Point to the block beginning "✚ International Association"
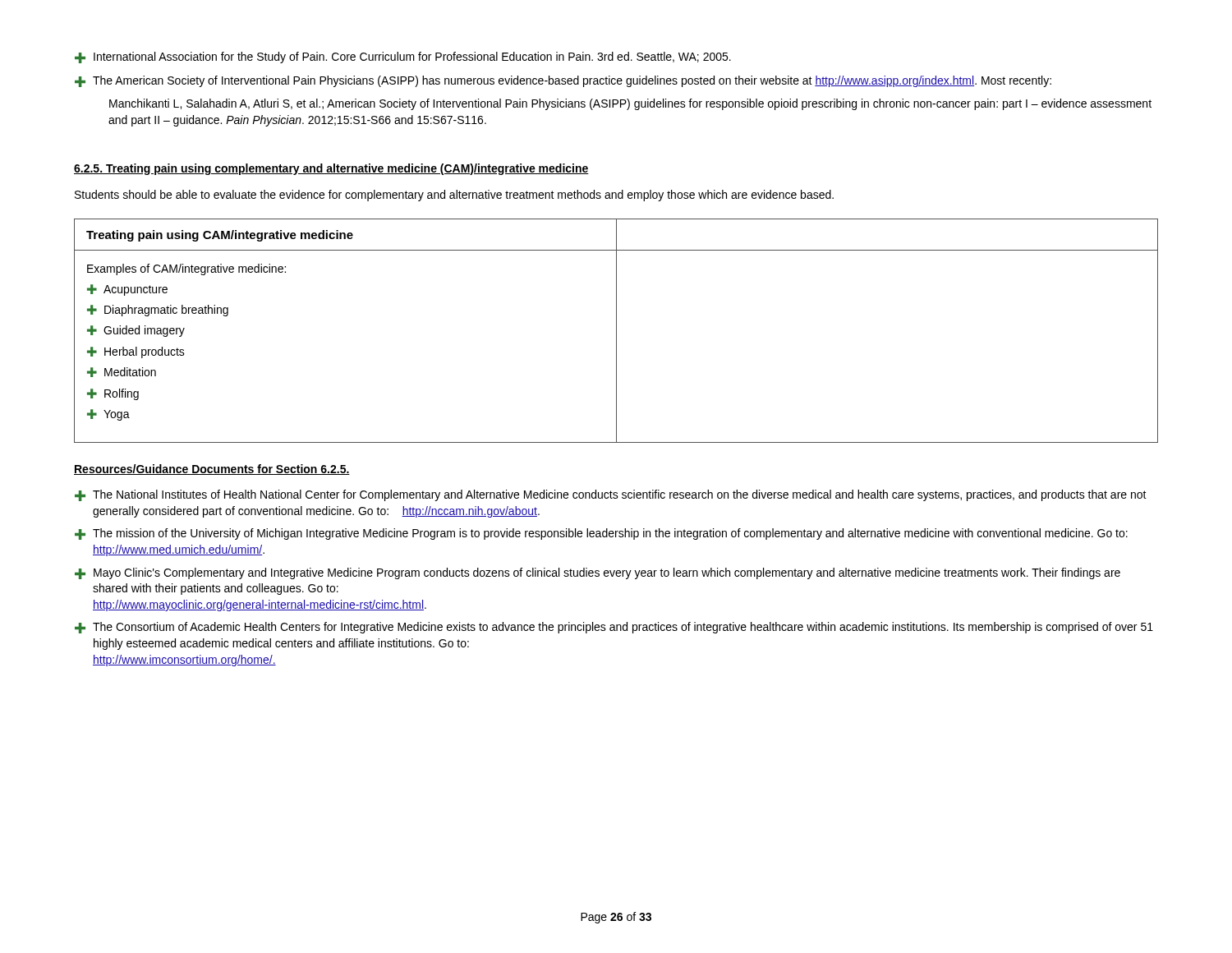 point(616,59)
